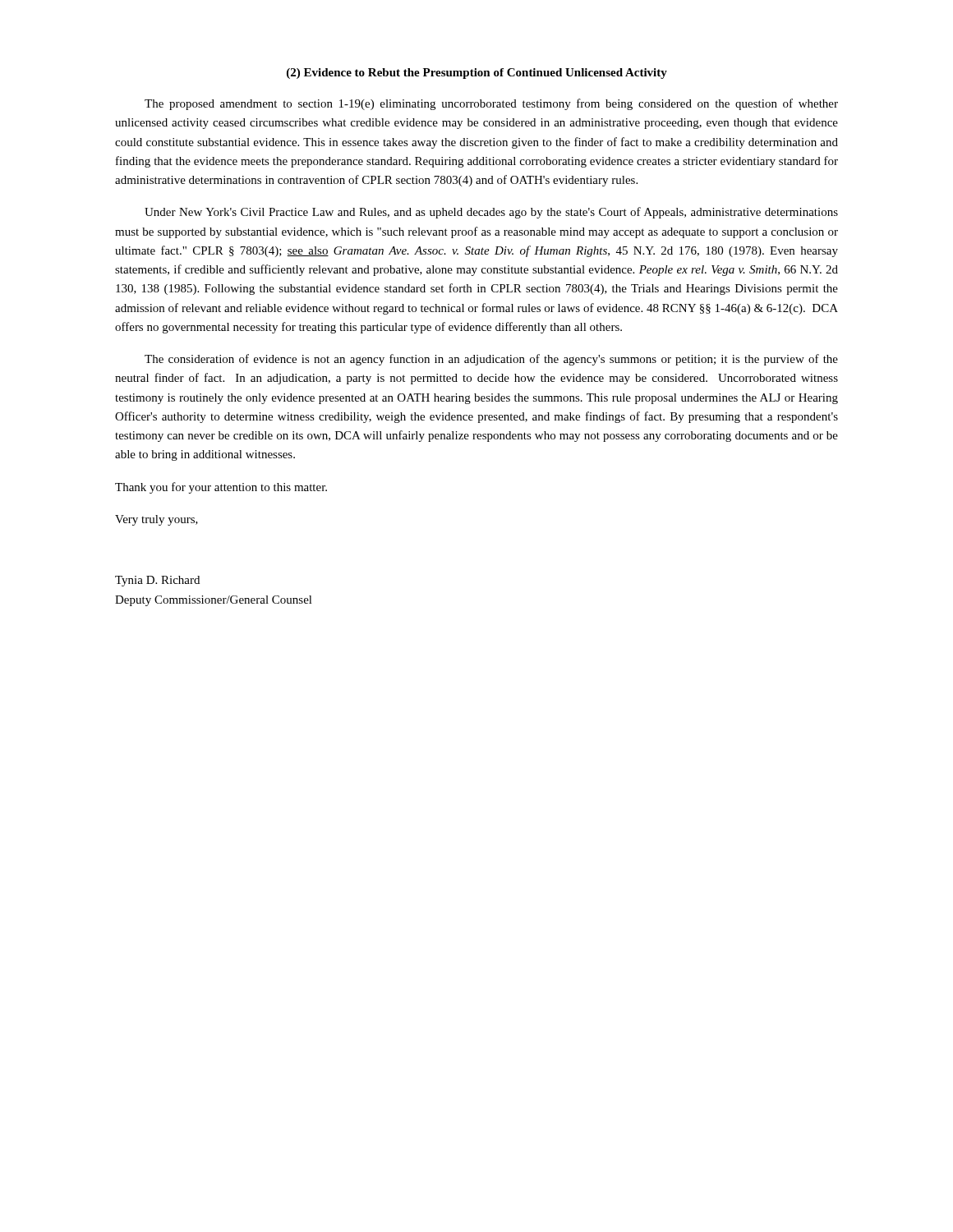Find the region starting "(2) Evidence to Rebut the Presumption of"

point(476,72)
